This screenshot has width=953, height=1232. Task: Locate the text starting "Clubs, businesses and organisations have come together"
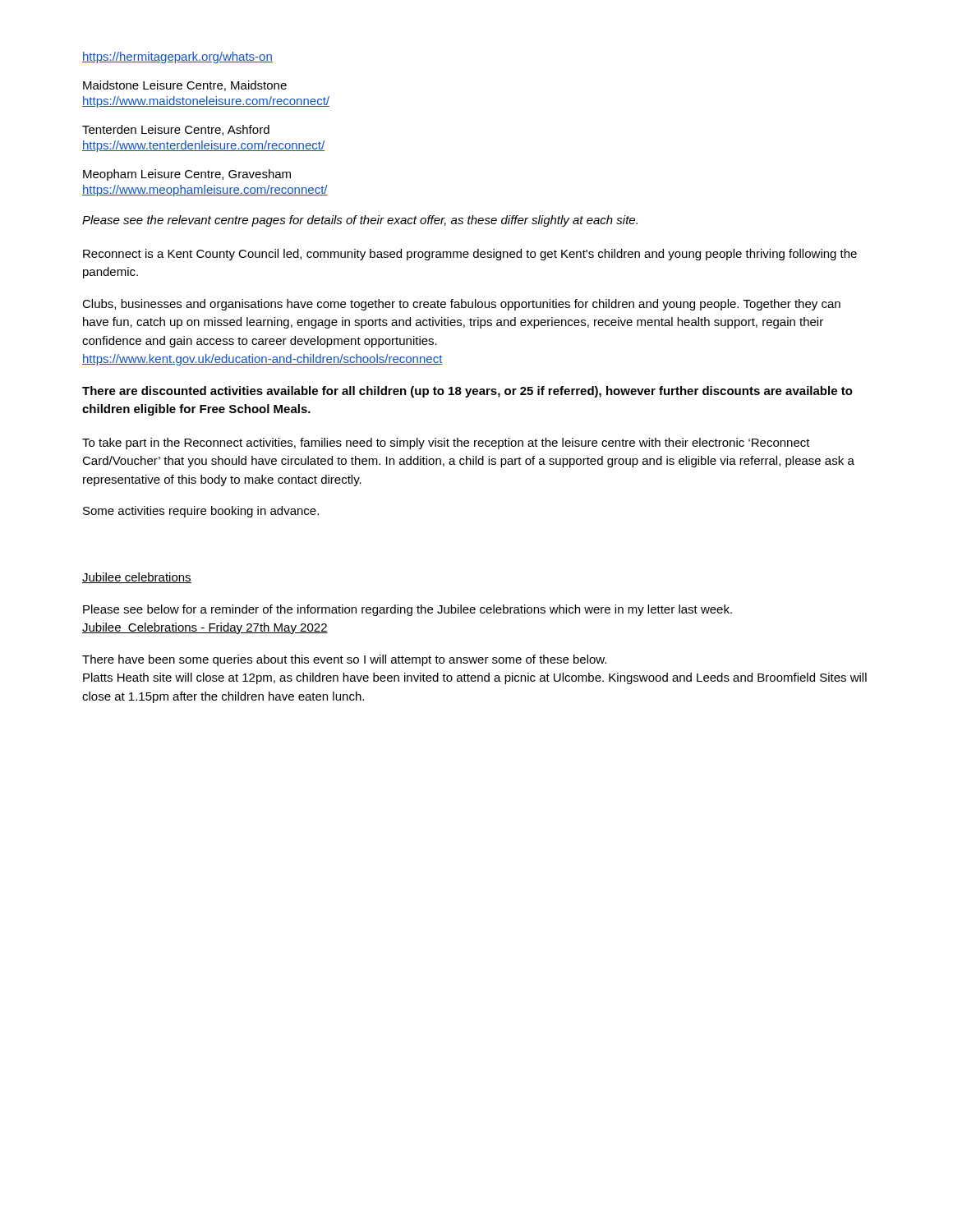(x=462, y=331)
